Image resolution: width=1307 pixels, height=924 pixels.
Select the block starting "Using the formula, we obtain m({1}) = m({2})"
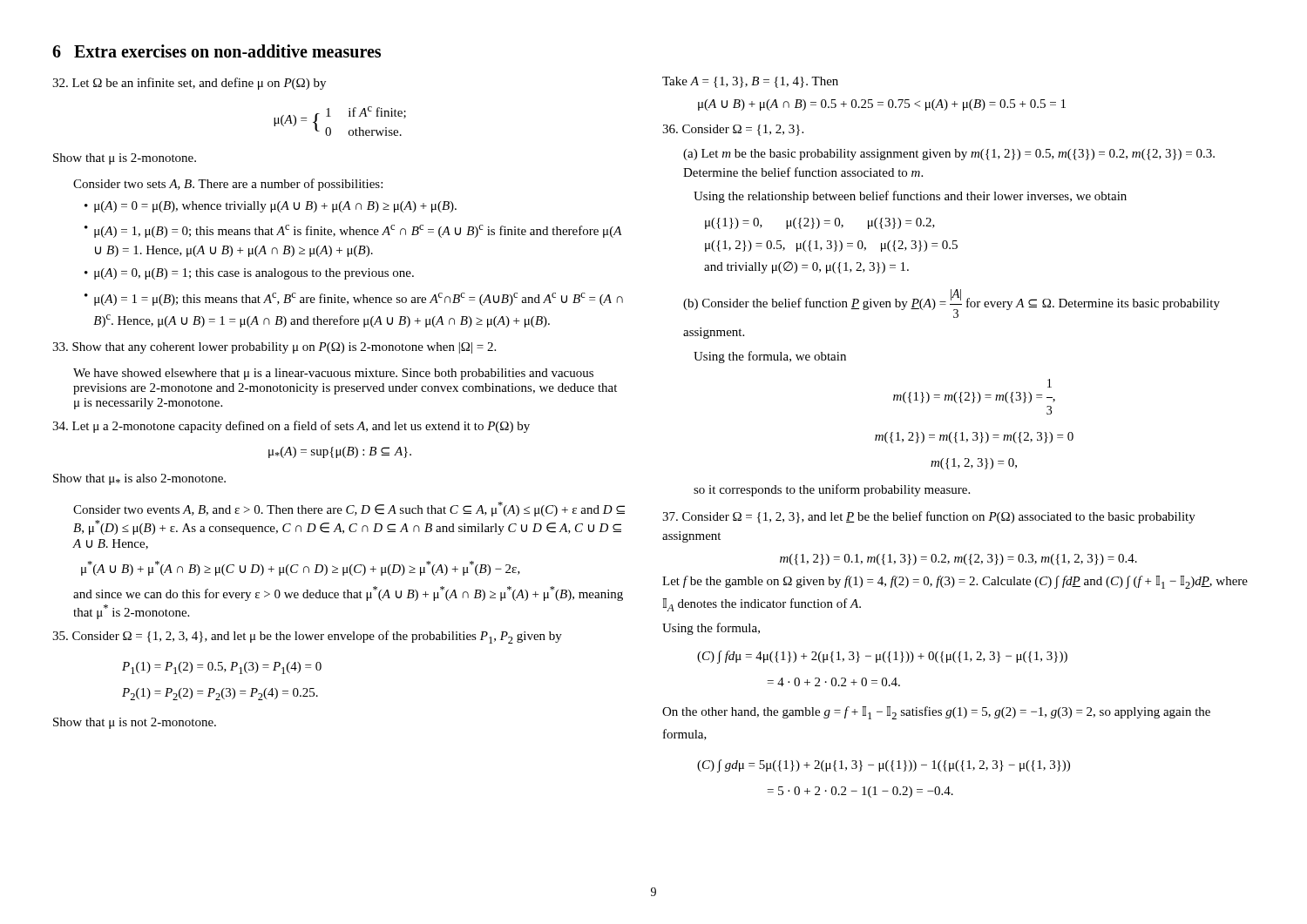point(974,423)
